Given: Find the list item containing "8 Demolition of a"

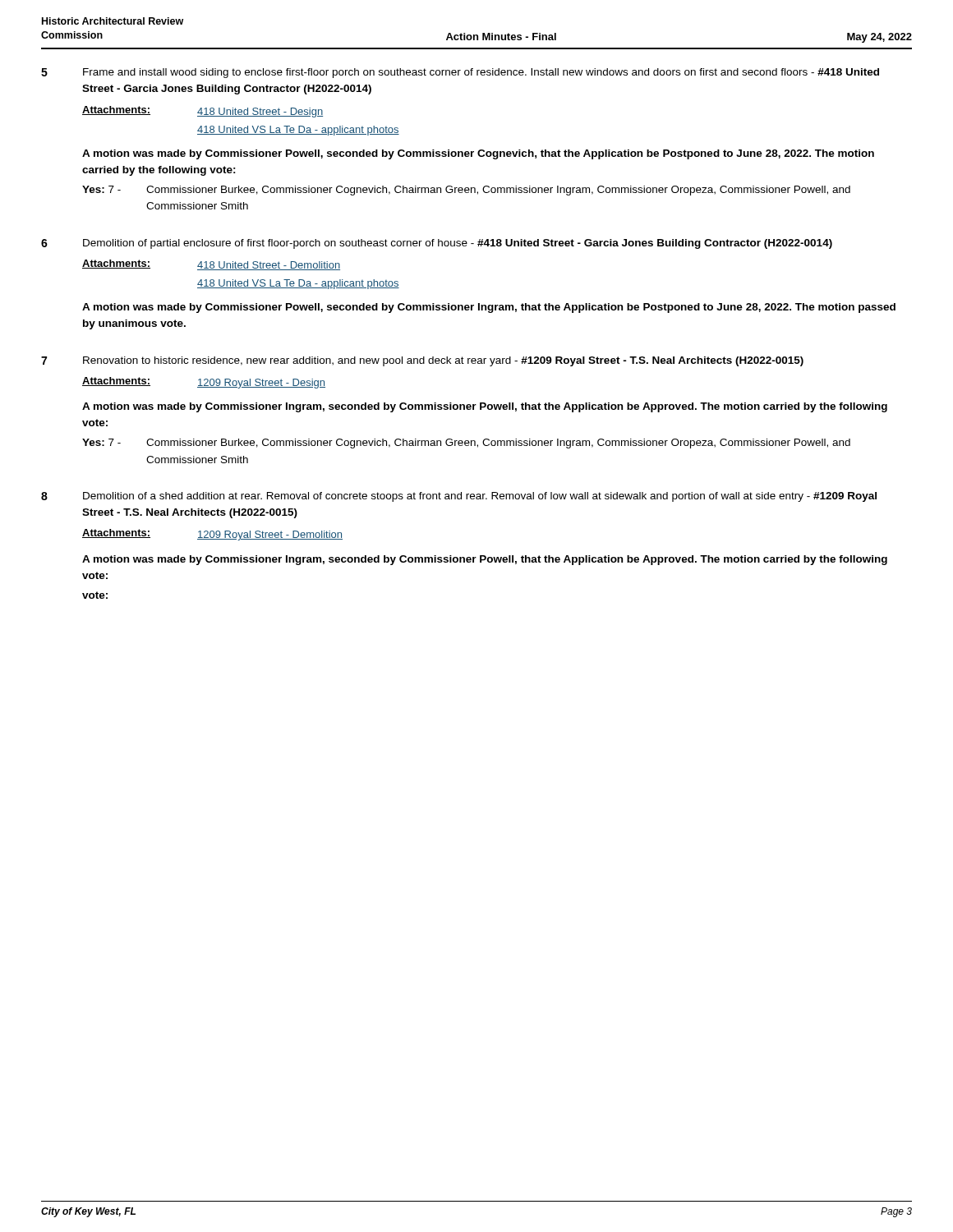Looking at the screenshot, I should (476, 548).
